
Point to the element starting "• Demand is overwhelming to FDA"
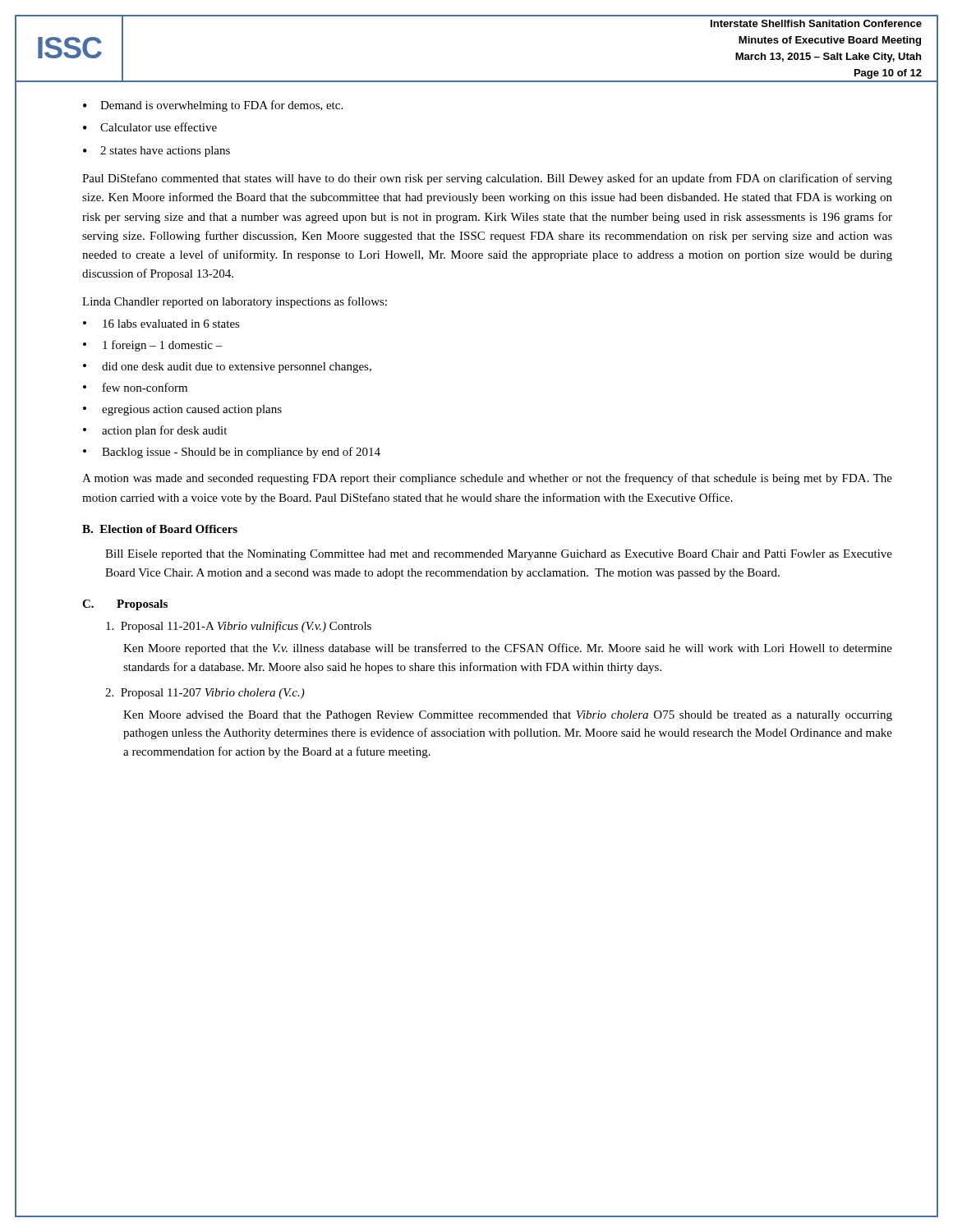[x=213, y=107]
